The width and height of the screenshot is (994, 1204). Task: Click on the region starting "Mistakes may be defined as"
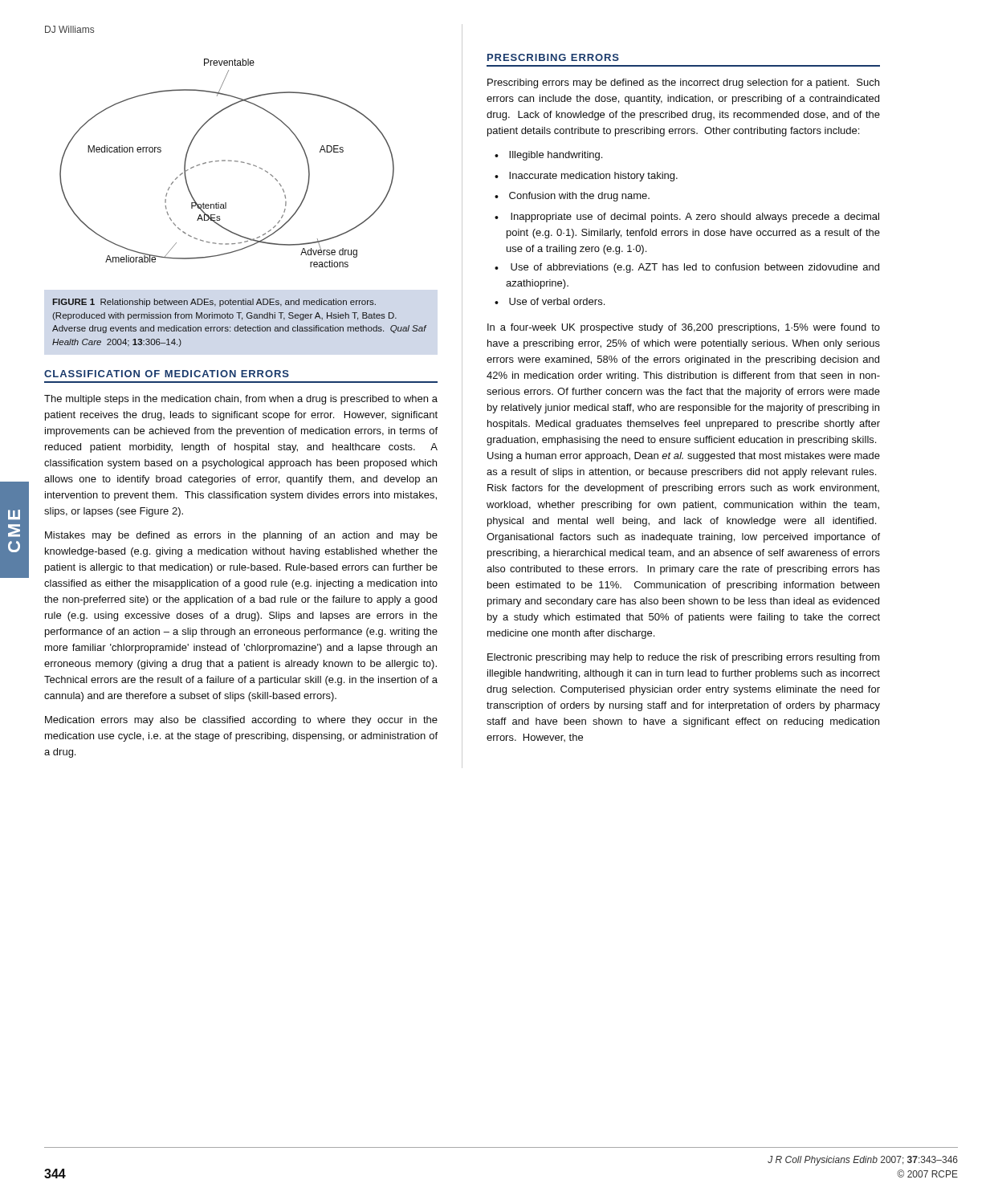coord(241,615)
